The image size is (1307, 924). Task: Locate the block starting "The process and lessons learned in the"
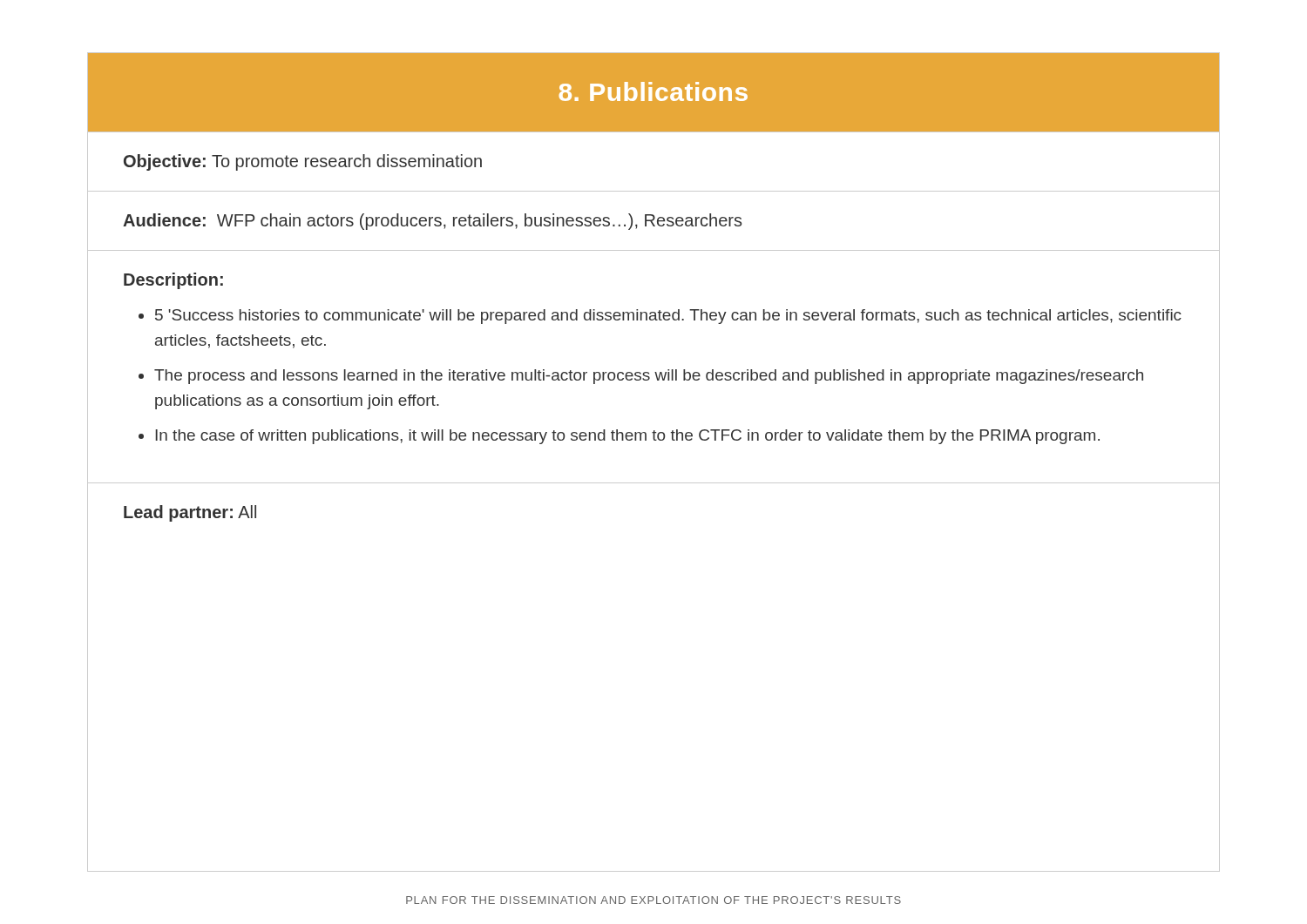[649, 388]
